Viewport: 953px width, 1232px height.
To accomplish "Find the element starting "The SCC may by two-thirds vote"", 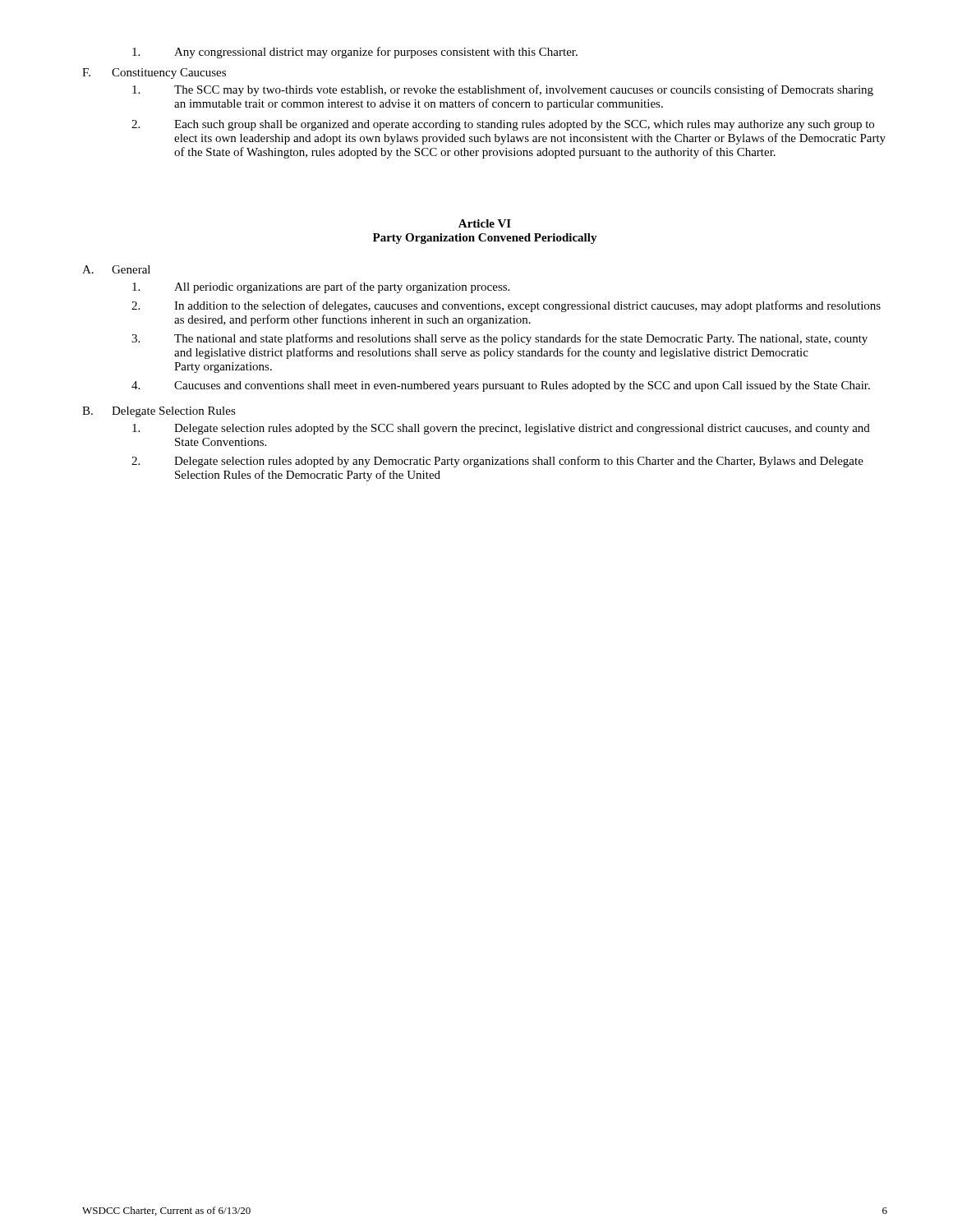I will point(509,97).
